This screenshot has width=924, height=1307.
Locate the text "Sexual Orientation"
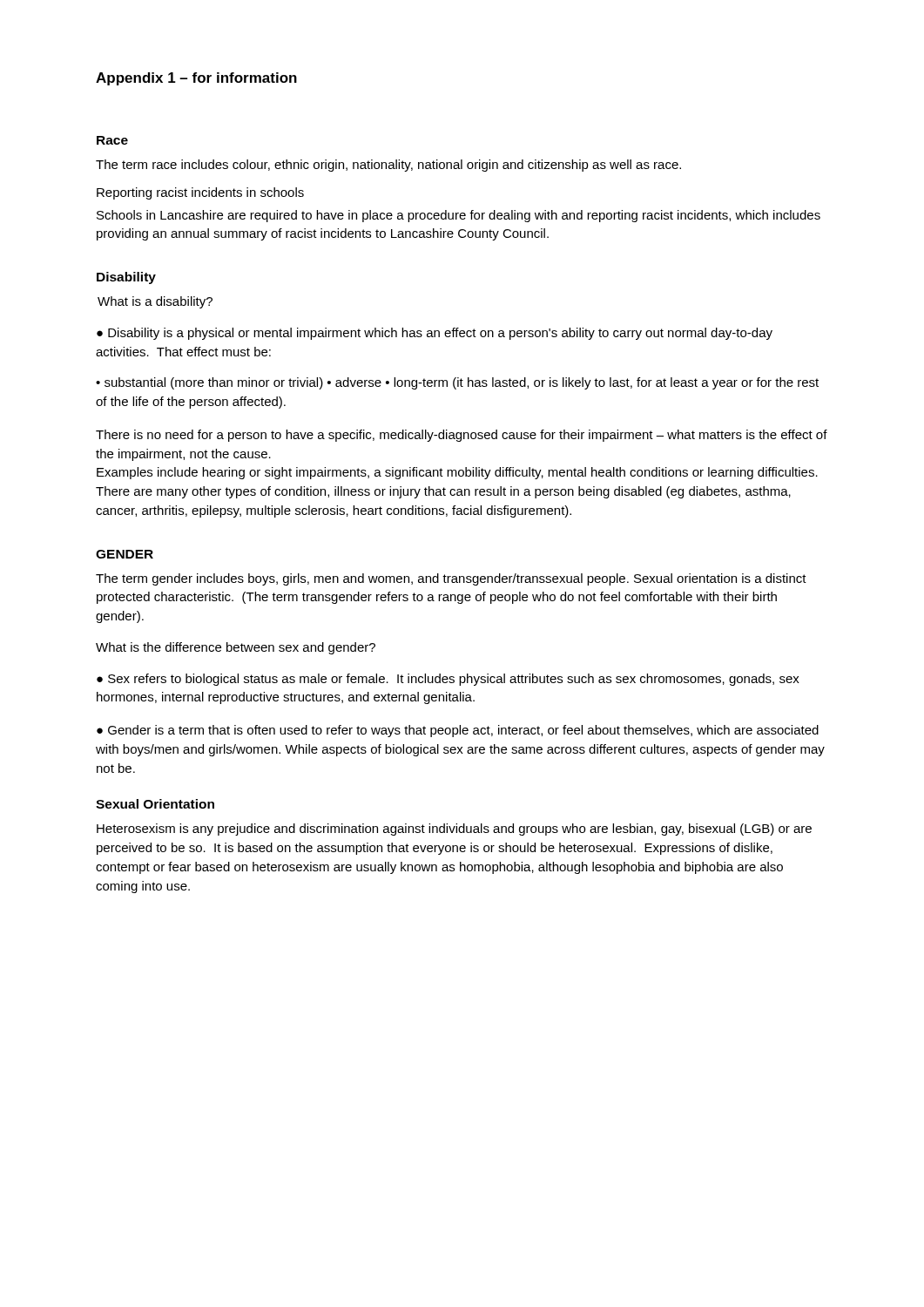[155, 804]
